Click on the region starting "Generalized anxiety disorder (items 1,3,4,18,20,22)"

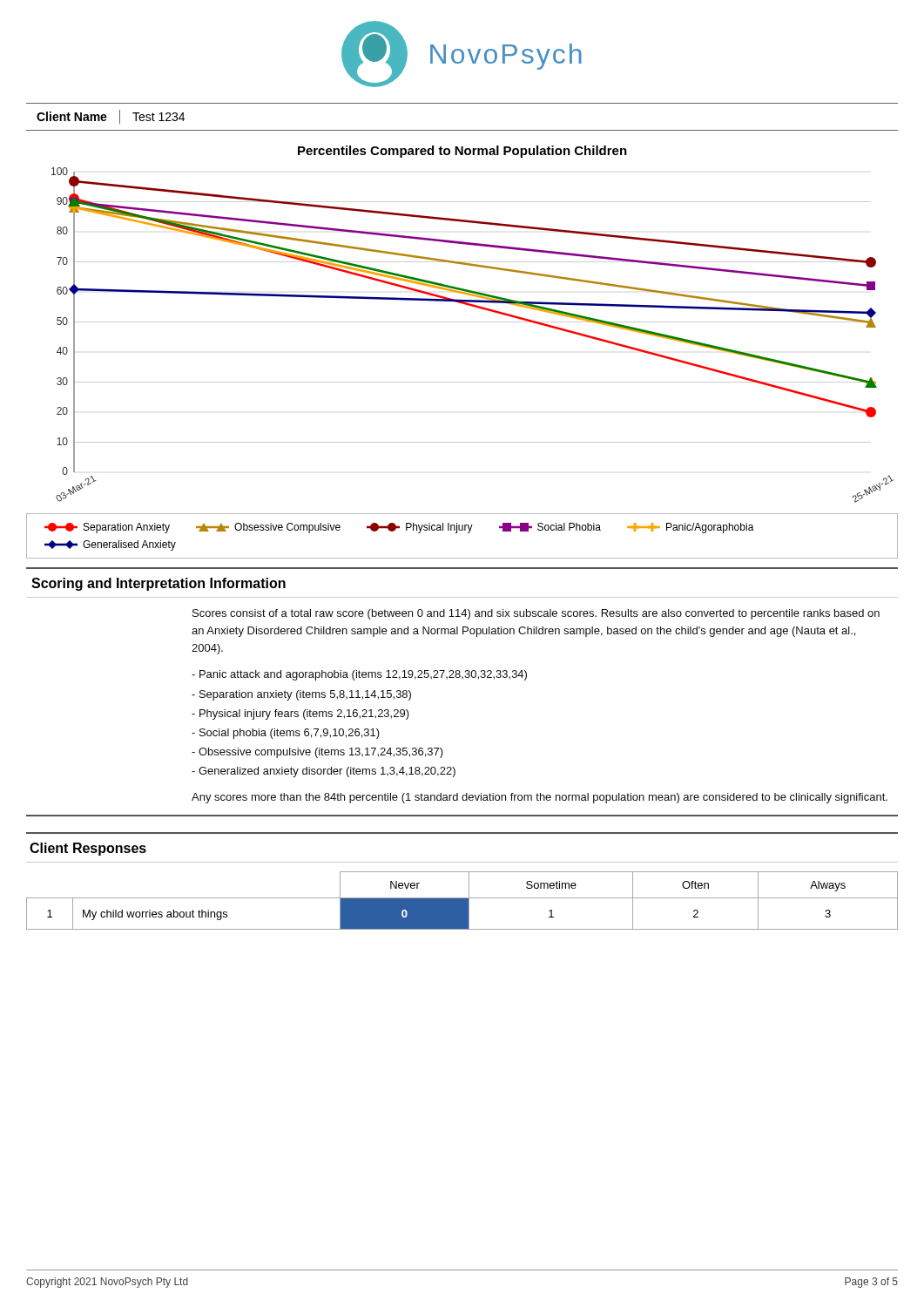pyautogui.click(x=324, y=771)
